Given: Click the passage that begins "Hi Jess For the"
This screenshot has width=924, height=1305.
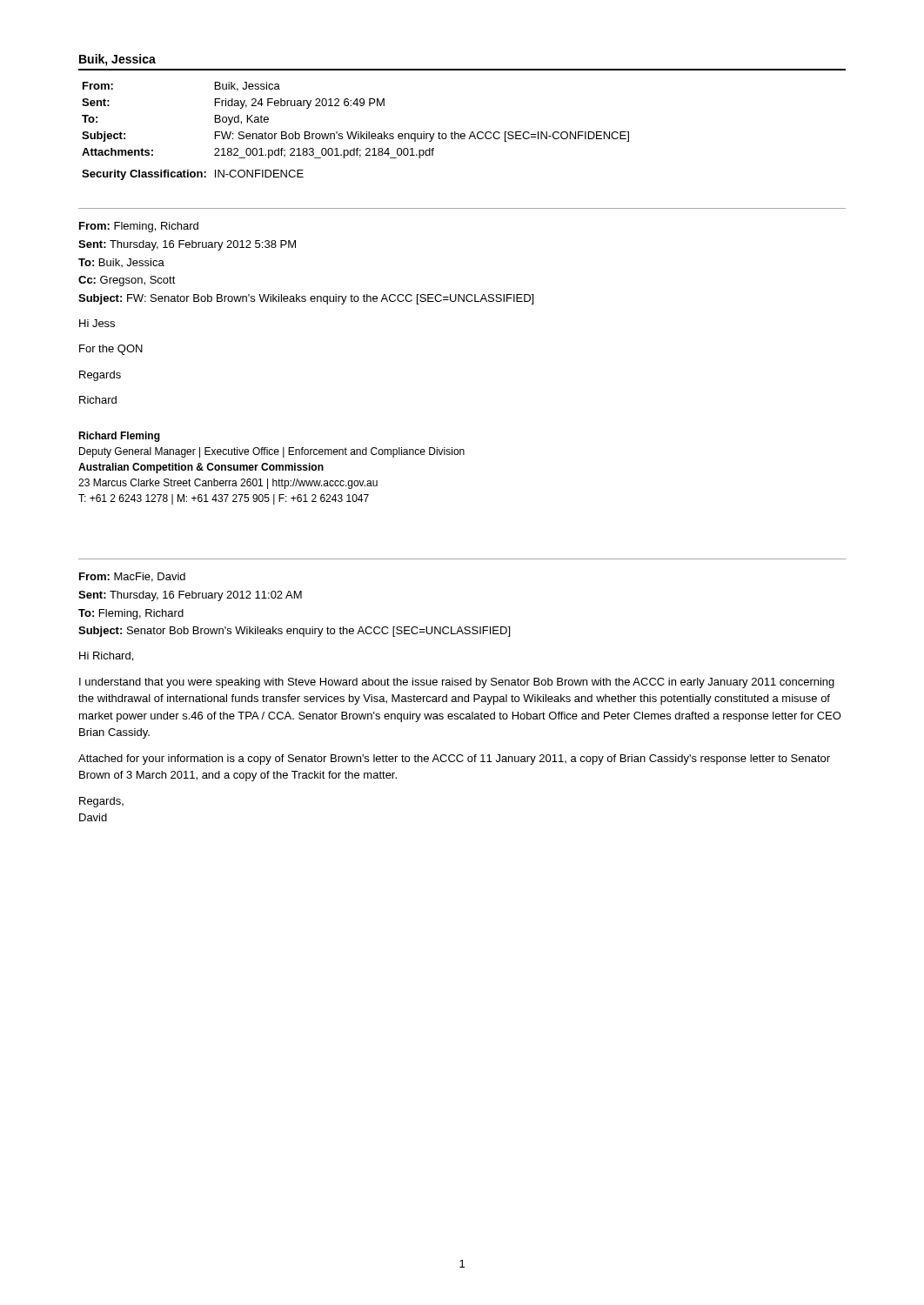Looking at the screenshot, I should pyautogui.click(x=97, y=323).
